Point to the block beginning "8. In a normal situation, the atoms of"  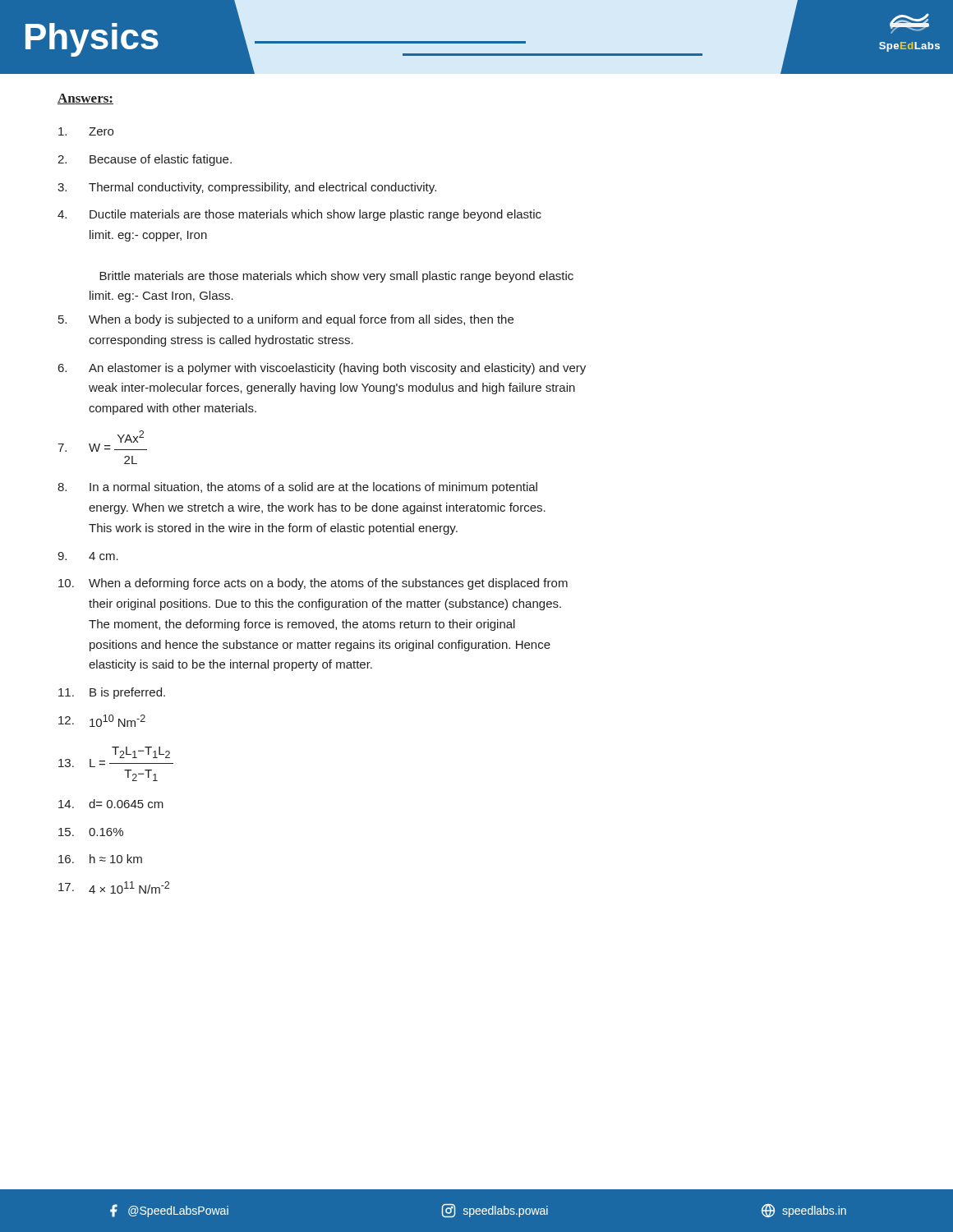point(302,508)
